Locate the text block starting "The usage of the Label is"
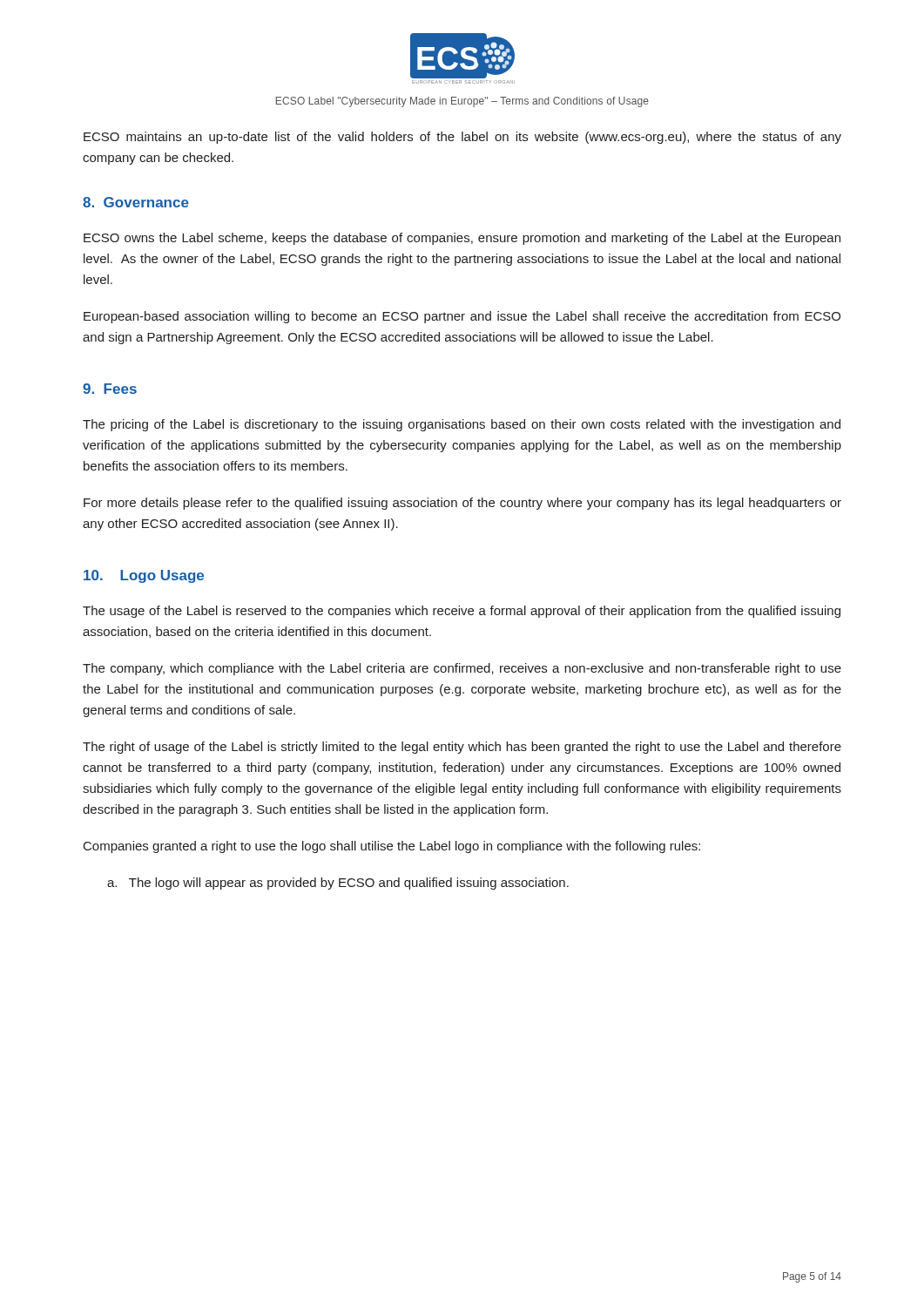This screenshot has height=1307, width=924. (462, 621)
